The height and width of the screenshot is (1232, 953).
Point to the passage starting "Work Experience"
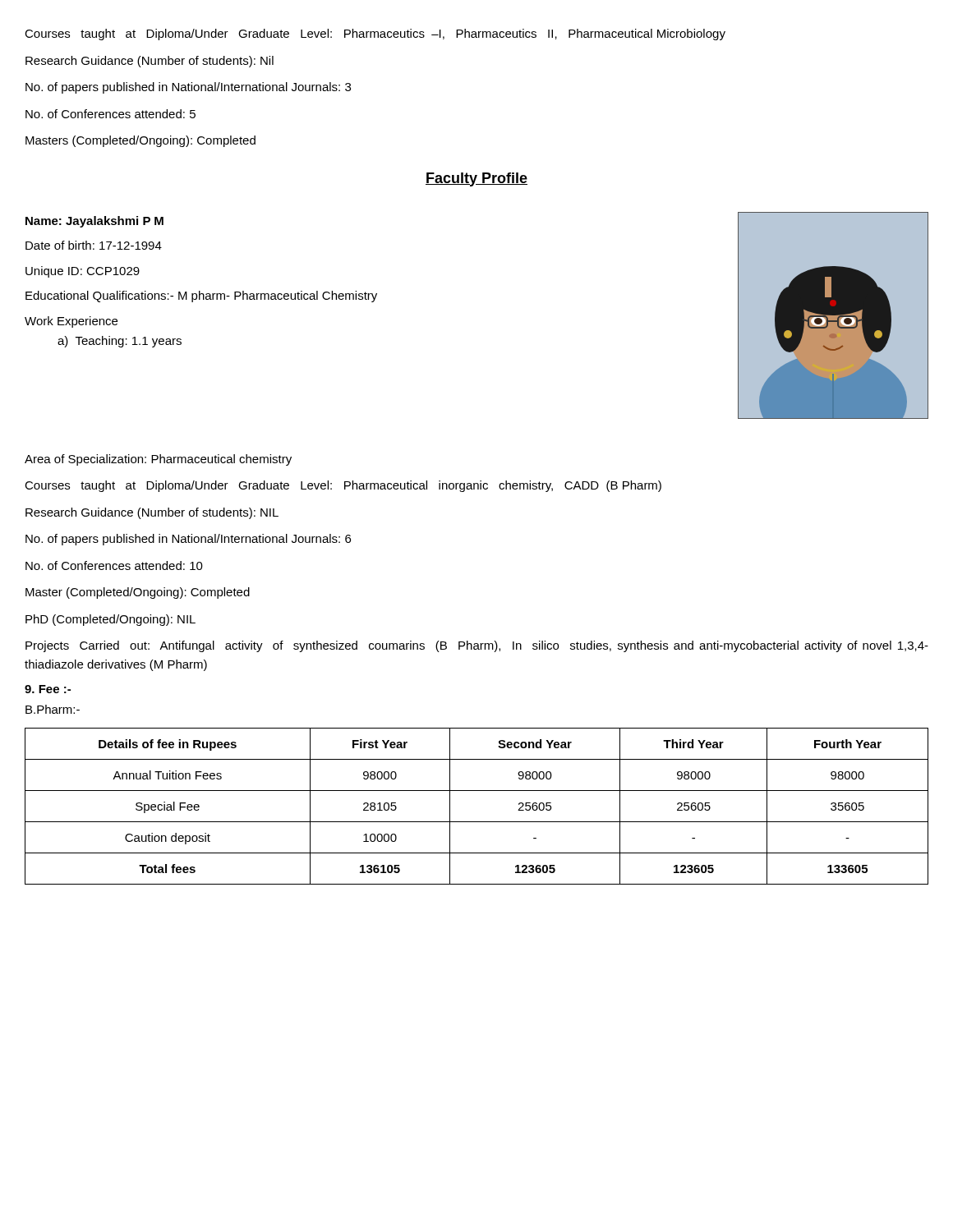pos(71,320)
